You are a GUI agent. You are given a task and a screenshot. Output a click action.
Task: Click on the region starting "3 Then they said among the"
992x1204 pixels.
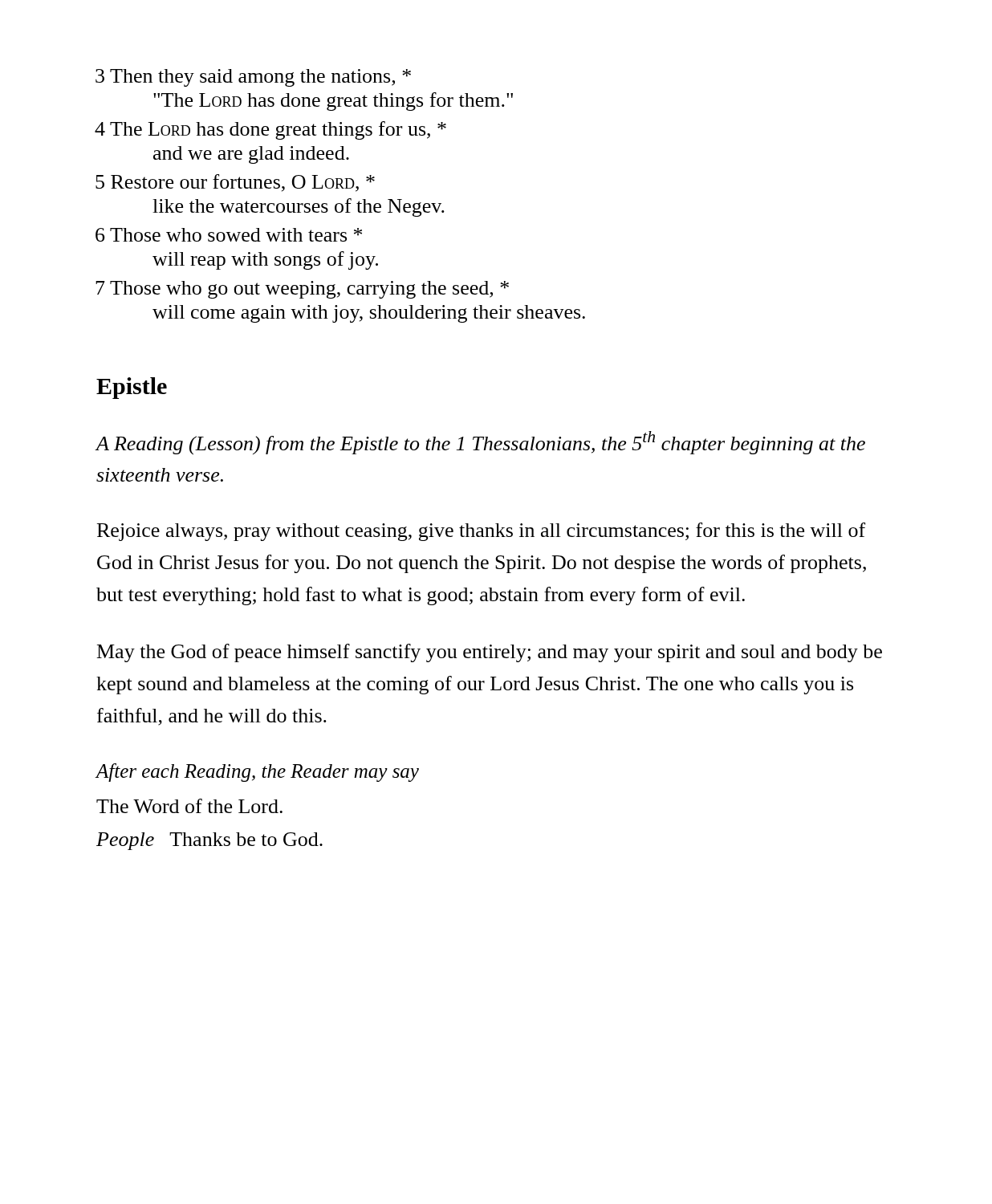point(496,88)
